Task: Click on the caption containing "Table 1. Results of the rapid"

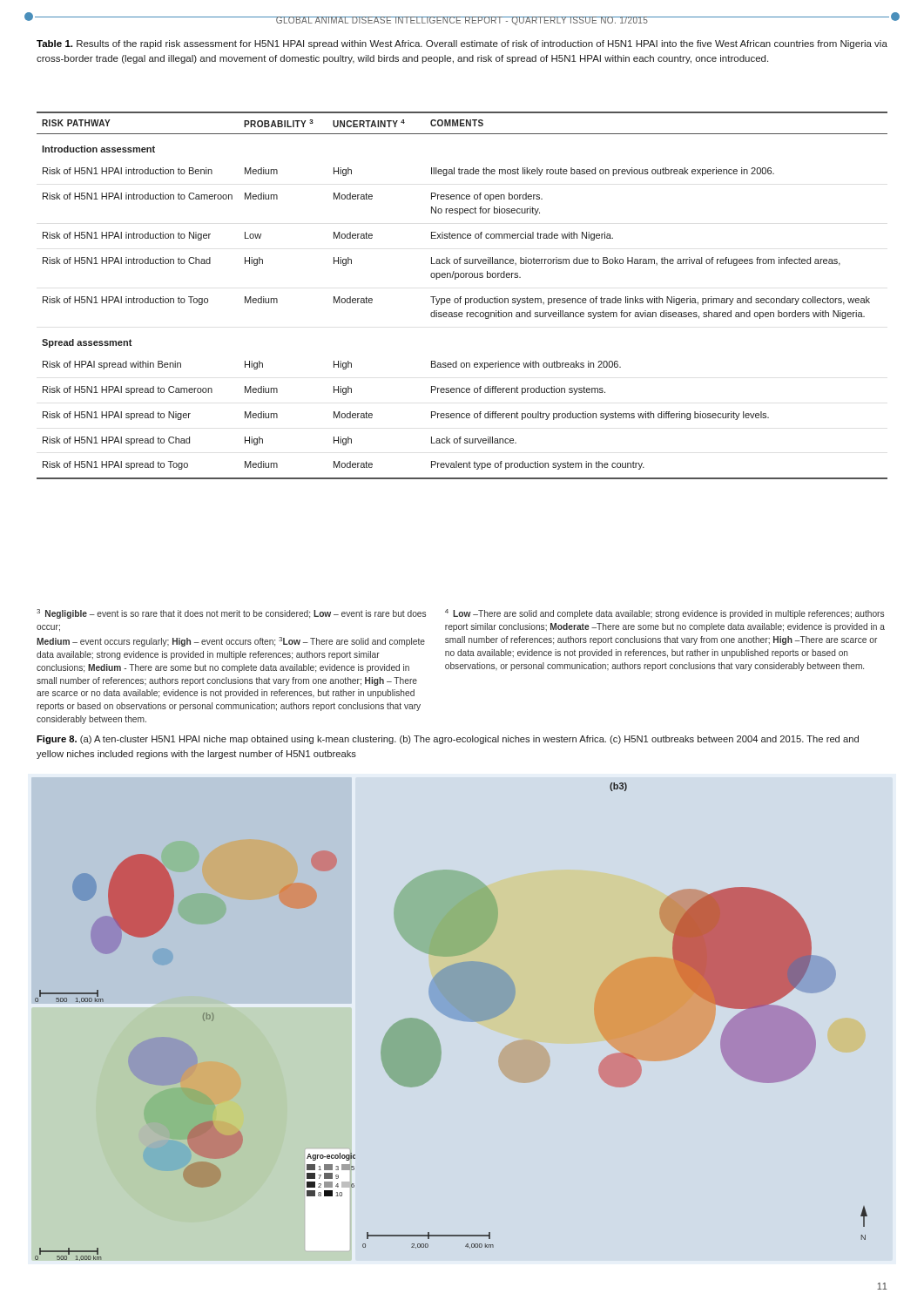Action: [462, 51]
